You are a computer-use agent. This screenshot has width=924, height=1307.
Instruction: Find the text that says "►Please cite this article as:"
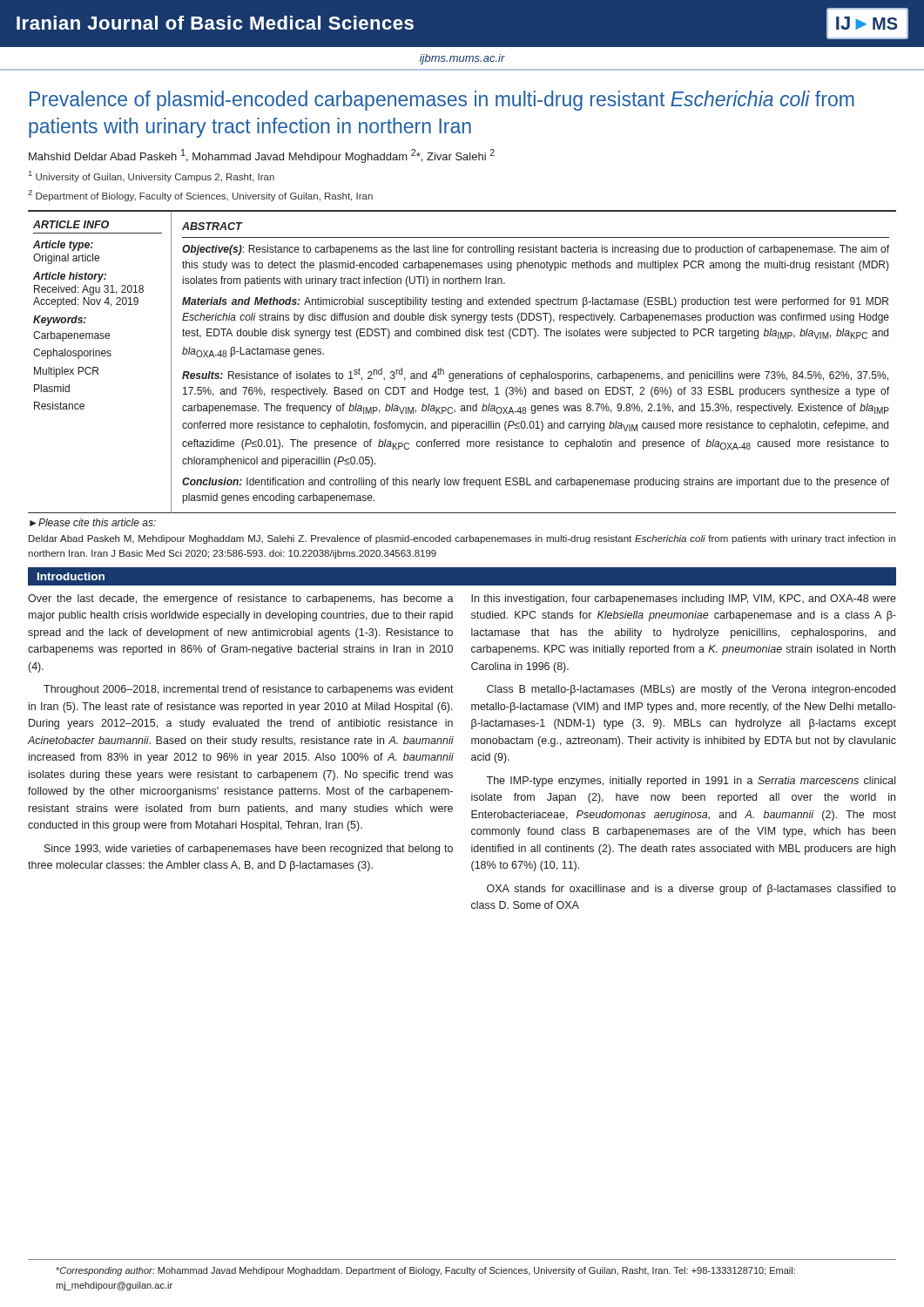pyautogui.click(x=92, y=523)
